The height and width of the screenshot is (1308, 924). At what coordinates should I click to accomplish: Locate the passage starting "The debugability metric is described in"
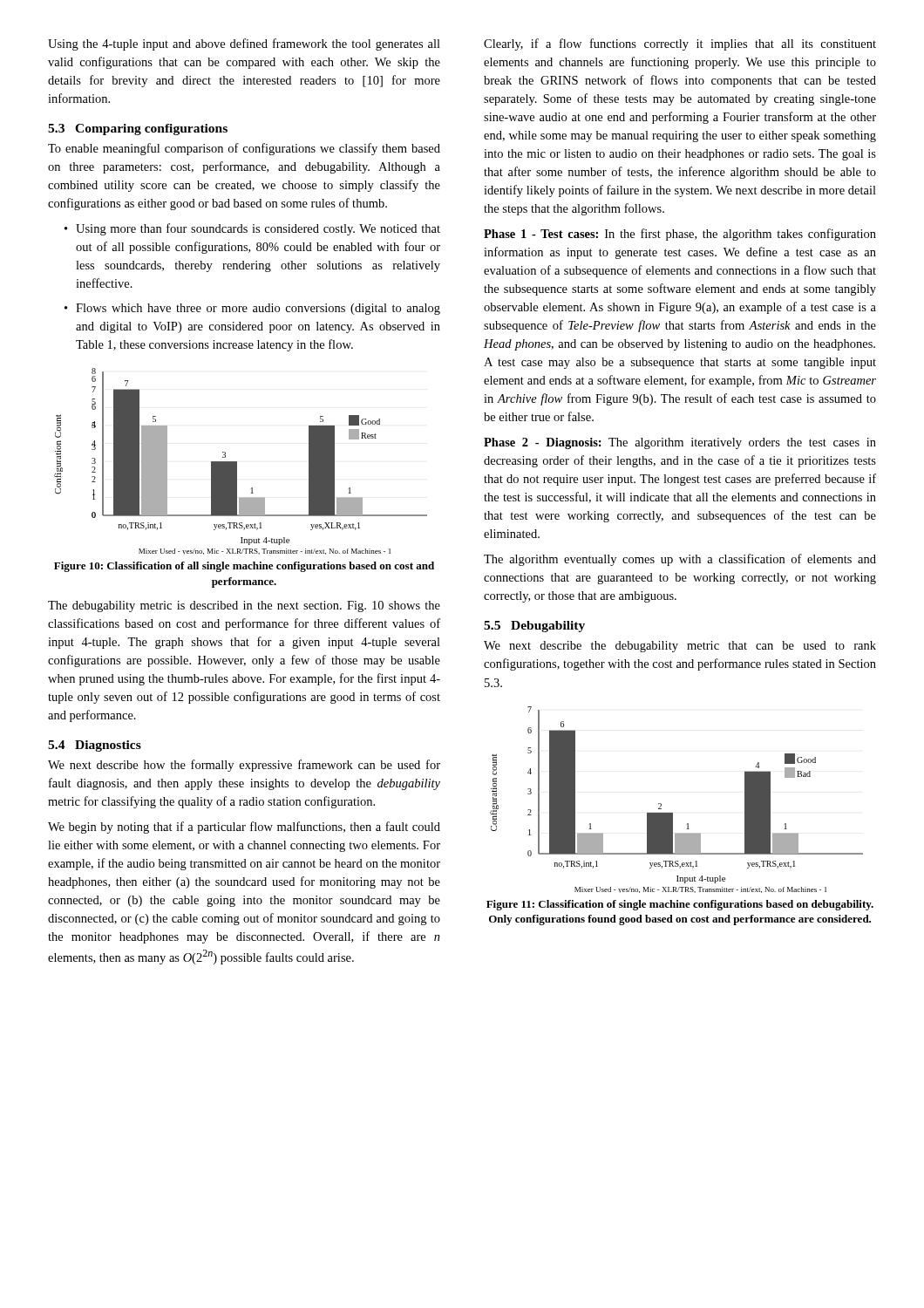[244, 660]
